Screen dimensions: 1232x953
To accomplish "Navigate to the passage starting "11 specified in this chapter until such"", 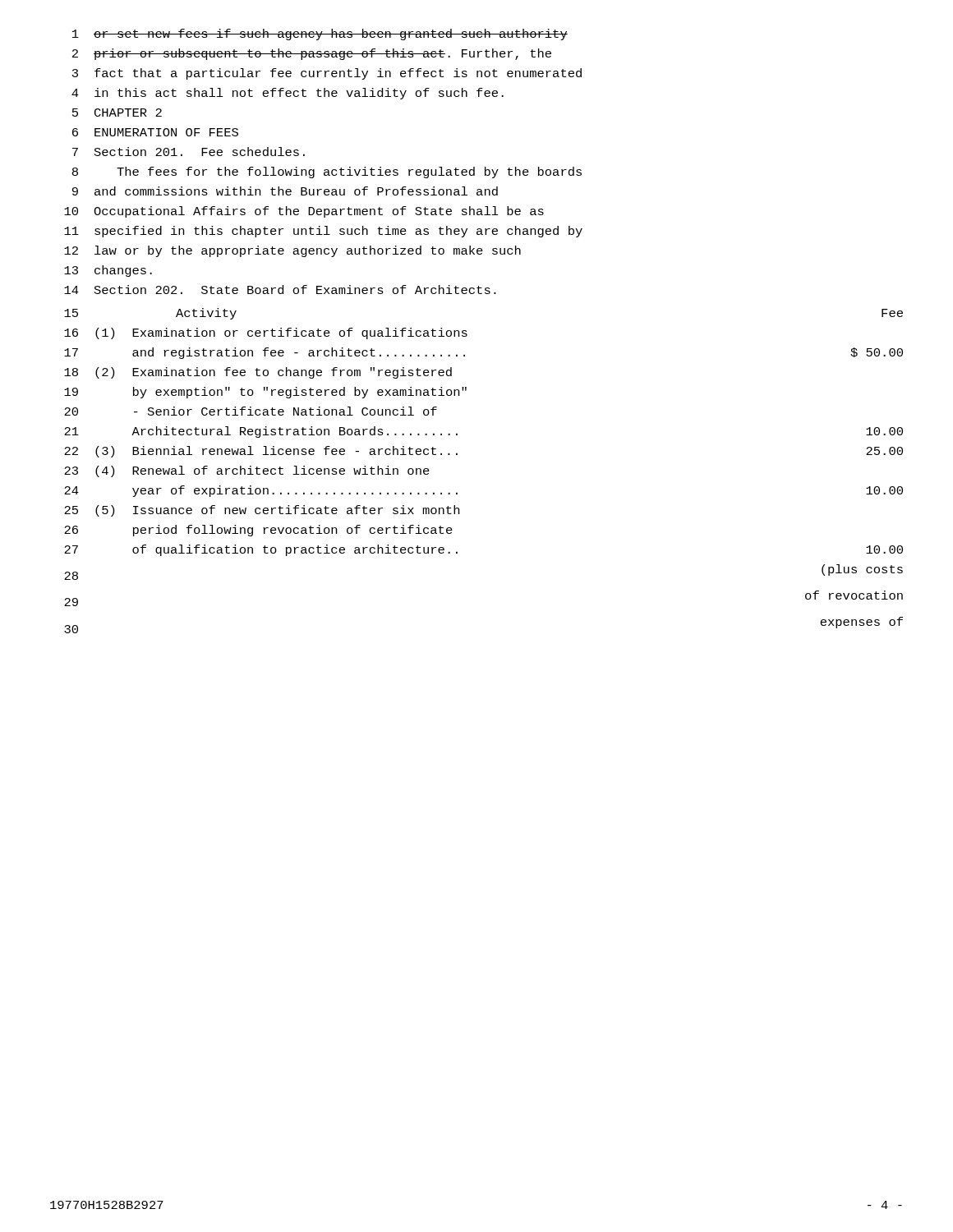I will [x=316, y=232].
